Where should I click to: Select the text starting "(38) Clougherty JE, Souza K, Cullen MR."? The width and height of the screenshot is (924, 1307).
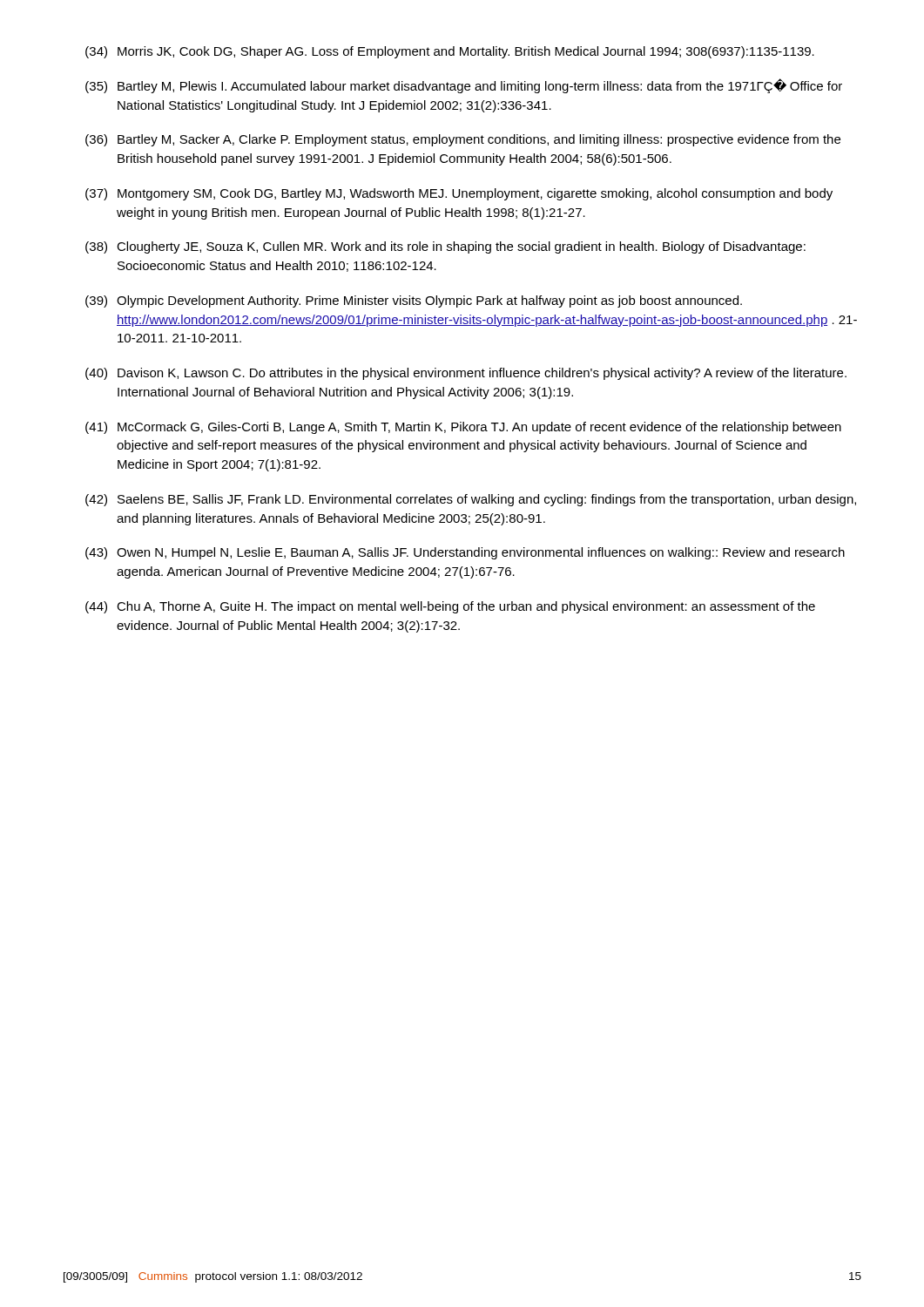[462, 256]
